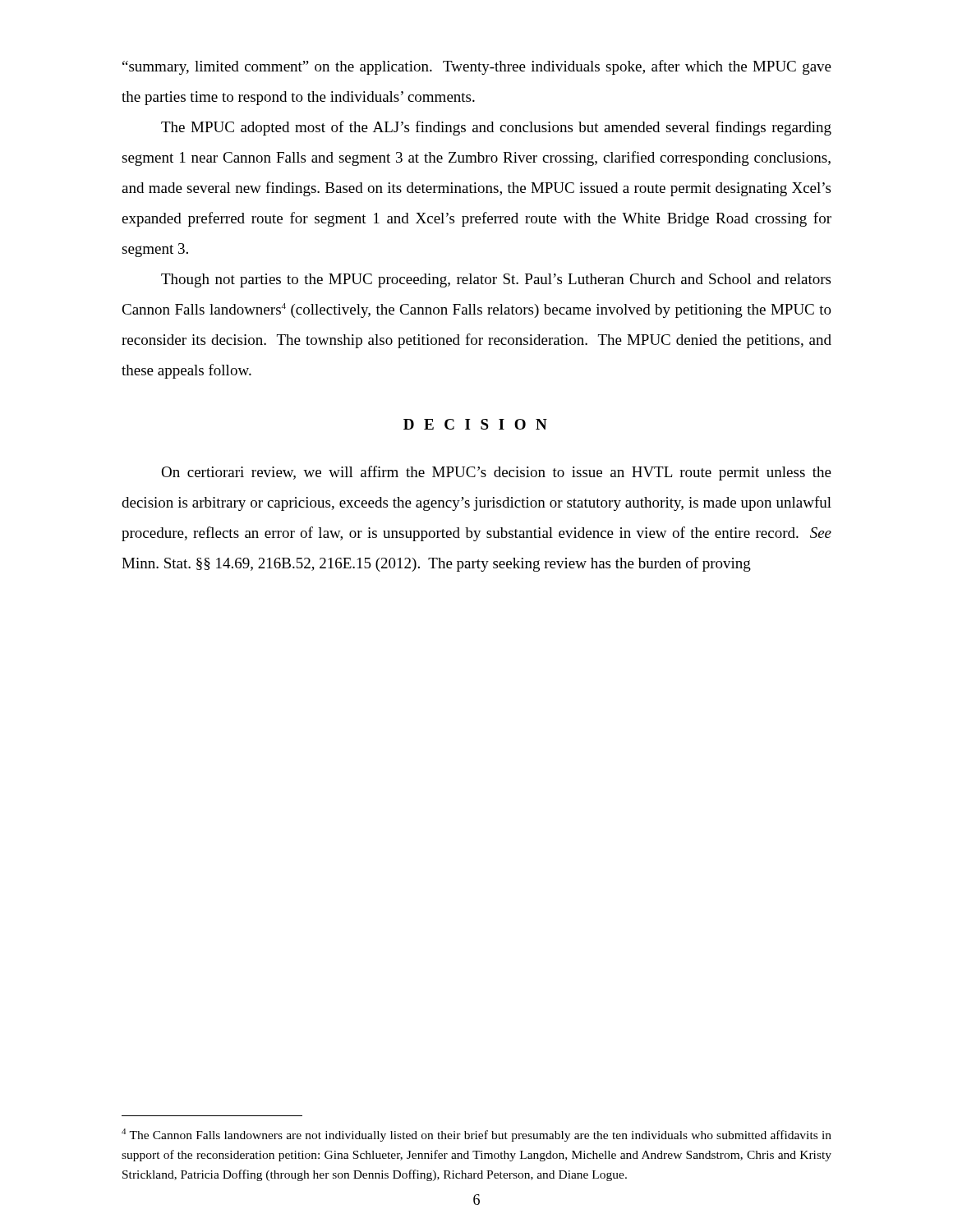Viewport: 953px width, 1232px height.
Task: Find the text starting "Though not parties to the MPUC proceeding,"
Action: coord(476,325)
